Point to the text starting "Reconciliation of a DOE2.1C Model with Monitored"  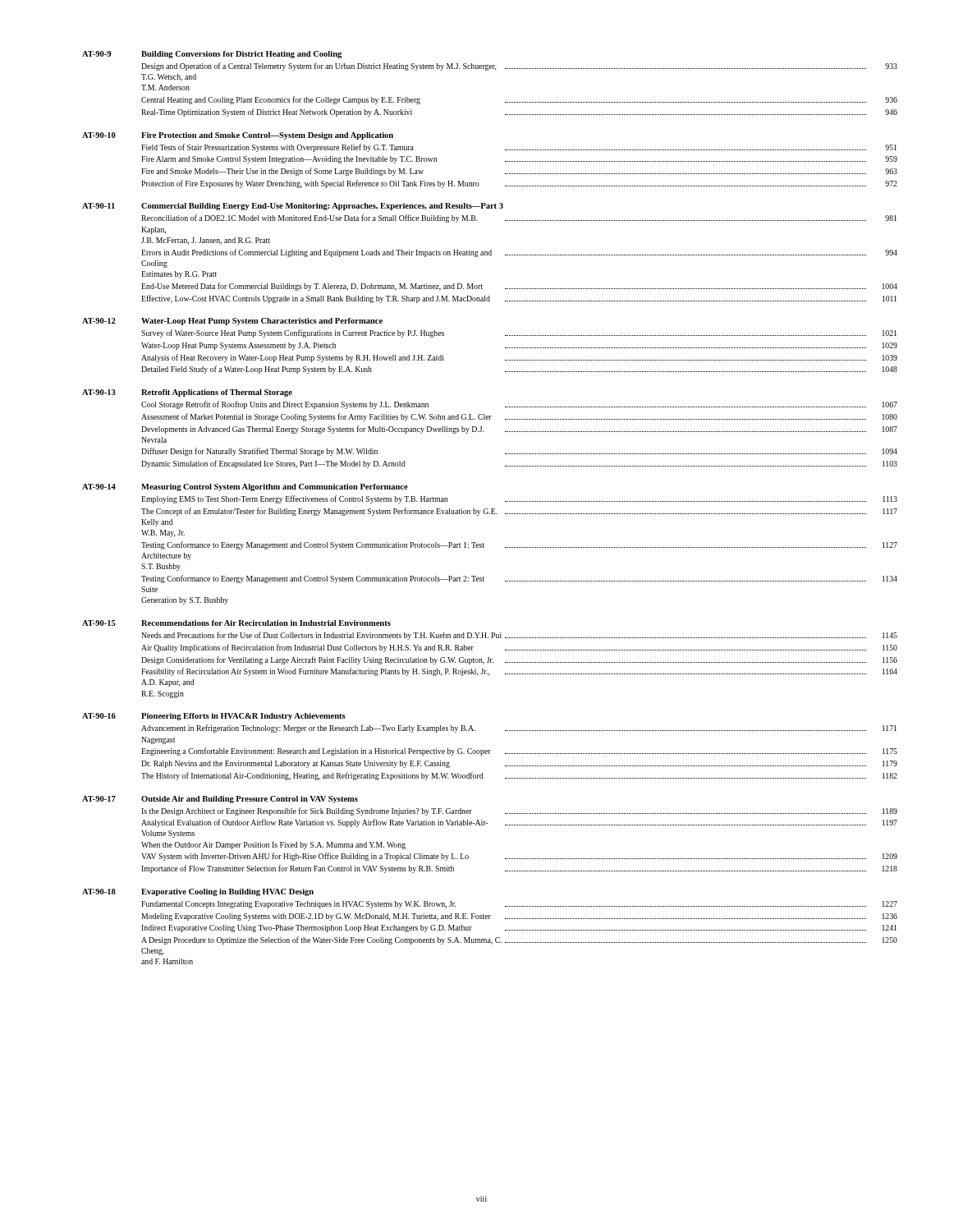(x=519, y=229)
